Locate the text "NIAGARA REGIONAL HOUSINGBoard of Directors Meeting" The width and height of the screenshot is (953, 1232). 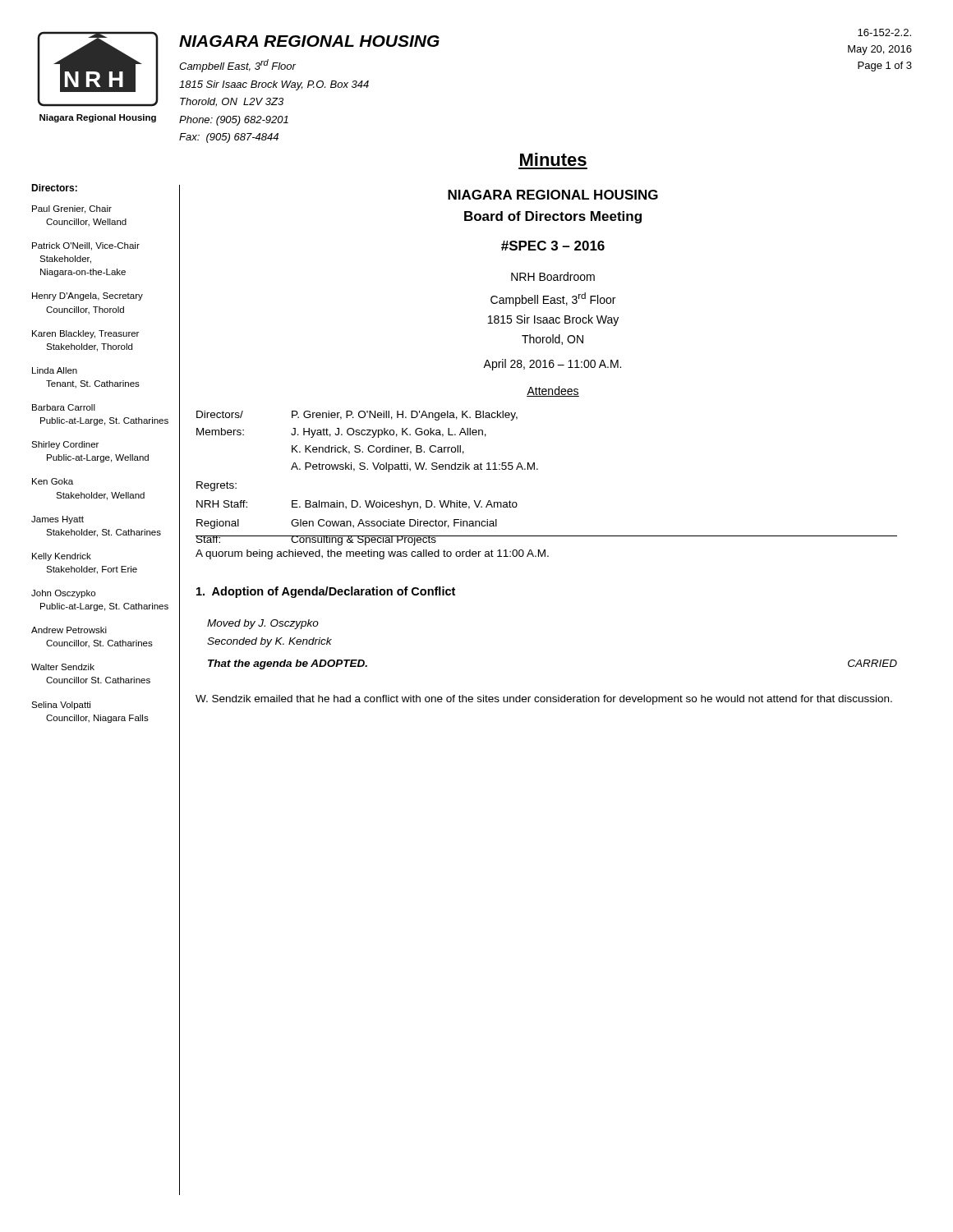click(553, 206)
